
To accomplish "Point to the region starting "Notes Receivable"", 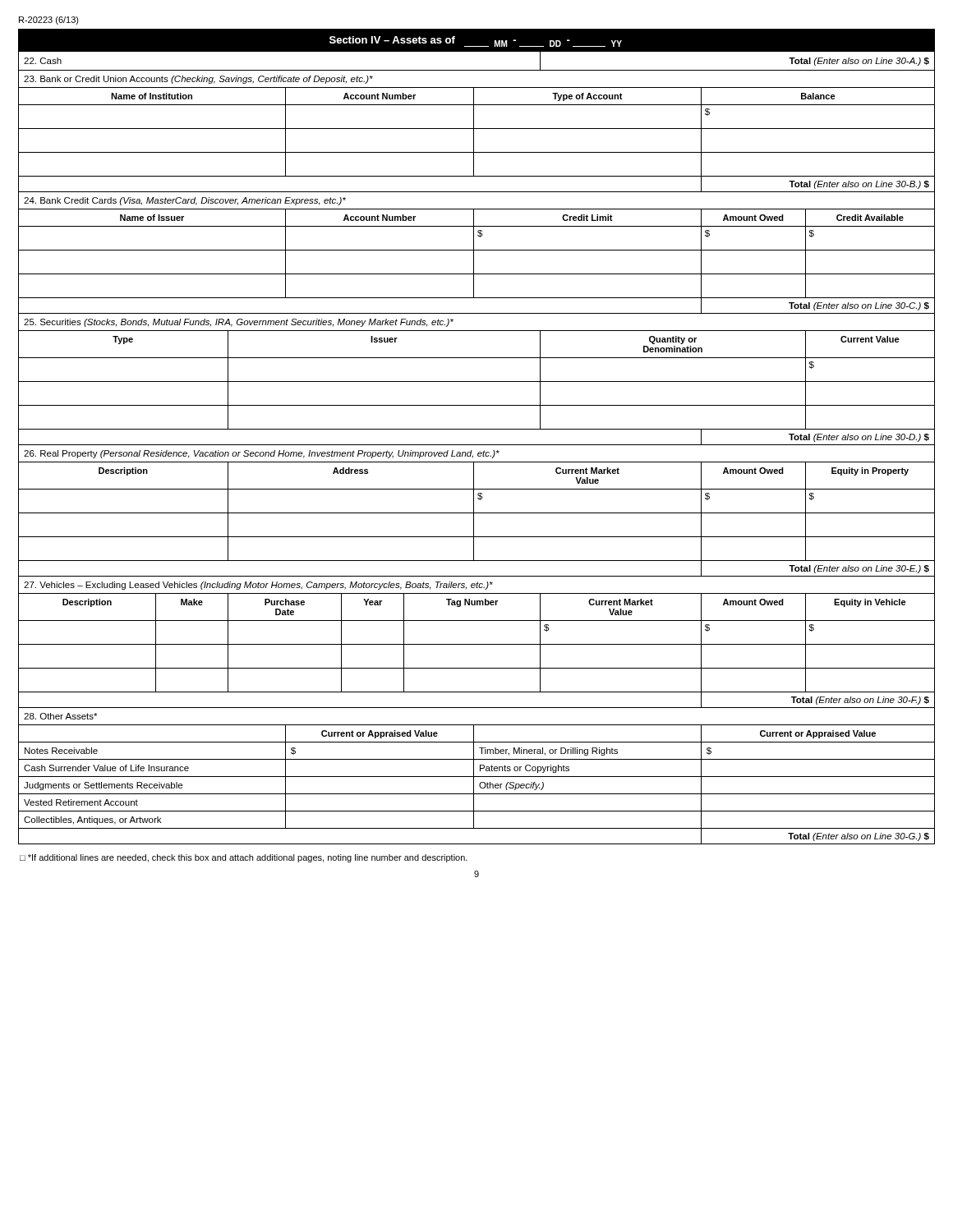I will [61, 751].
